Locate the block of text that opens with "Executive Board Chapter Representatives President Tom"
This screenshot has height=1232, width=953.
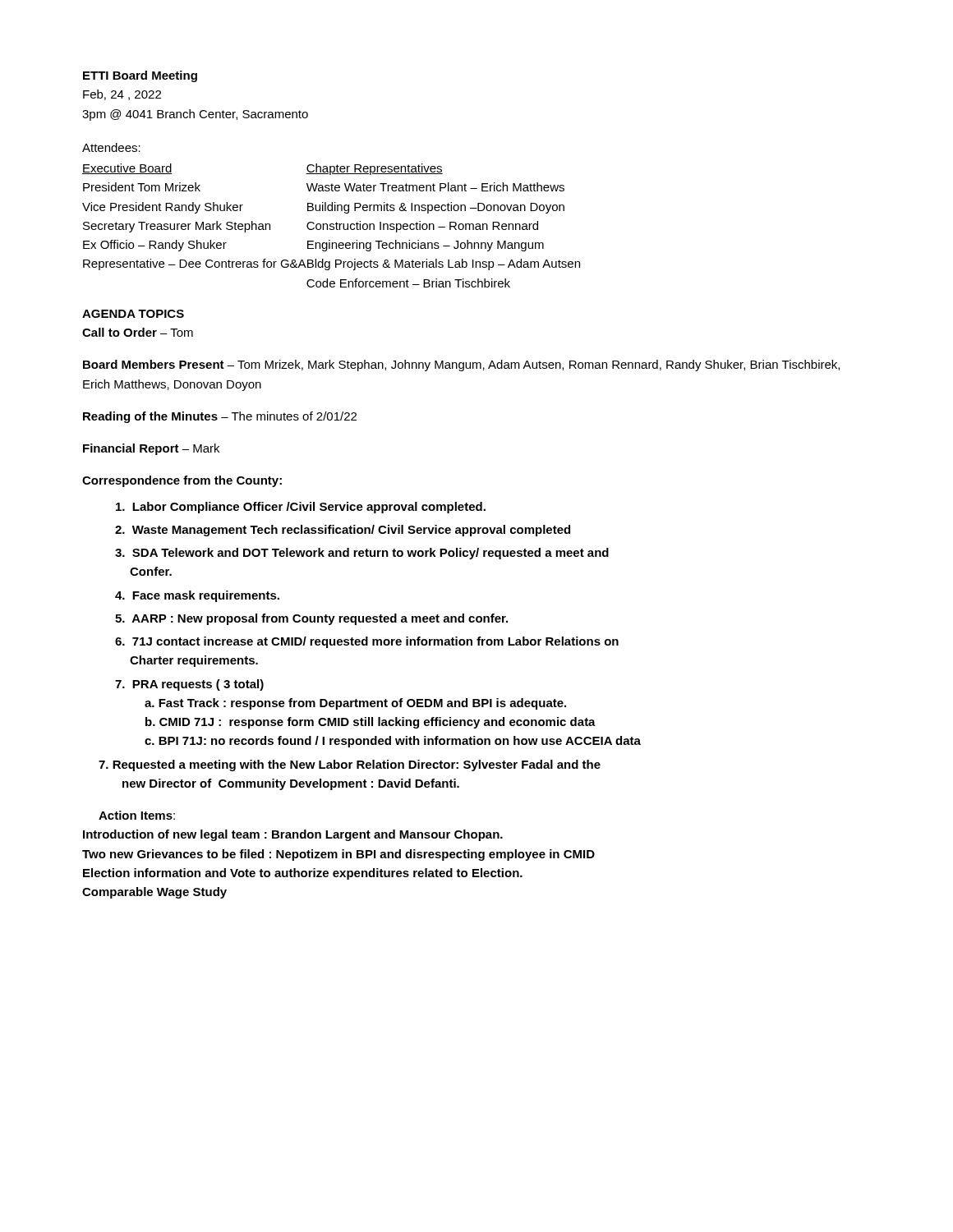[x=332, y=225]
